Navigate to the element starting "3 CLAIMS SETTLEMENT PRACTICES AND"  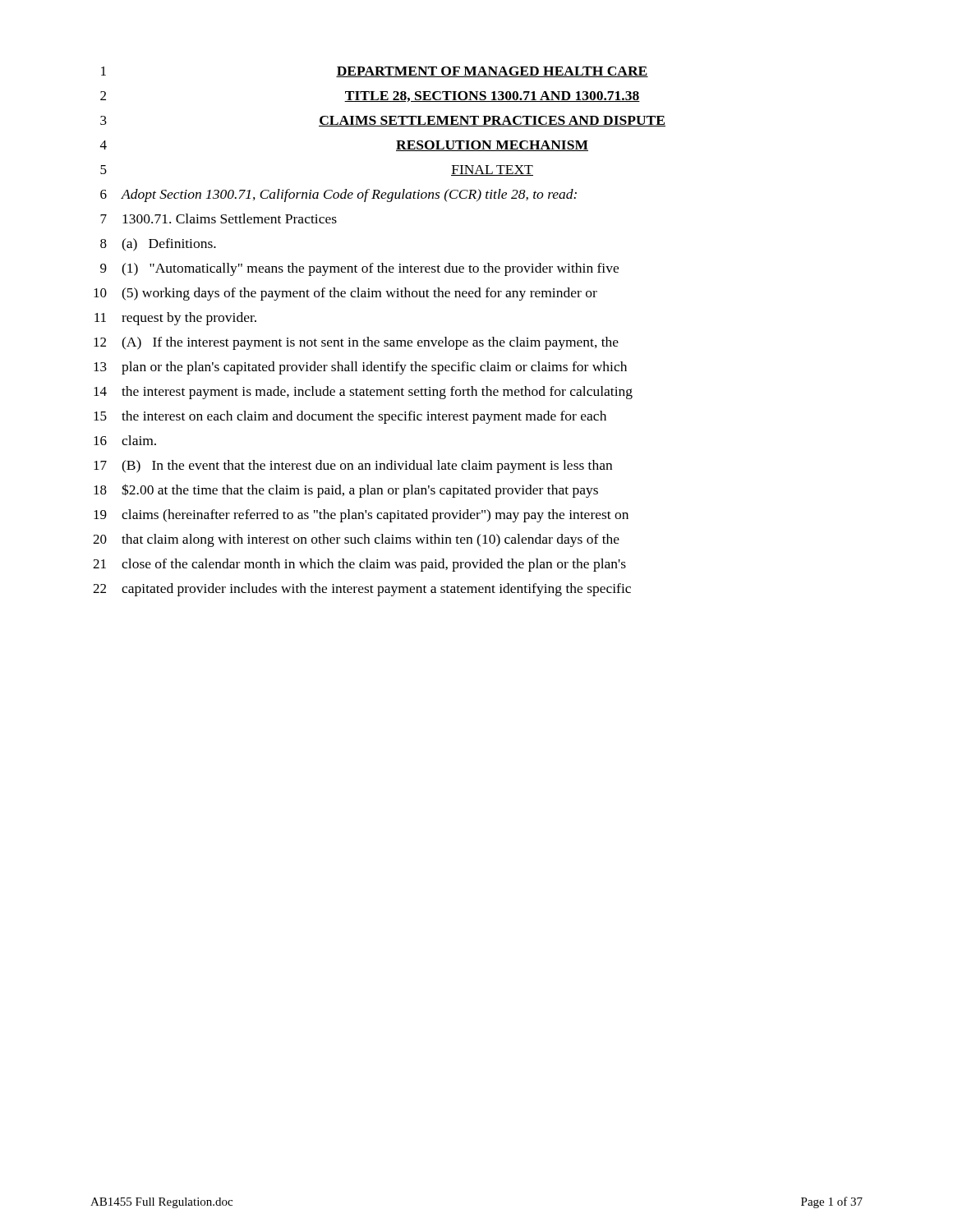(x=476, y=120)
